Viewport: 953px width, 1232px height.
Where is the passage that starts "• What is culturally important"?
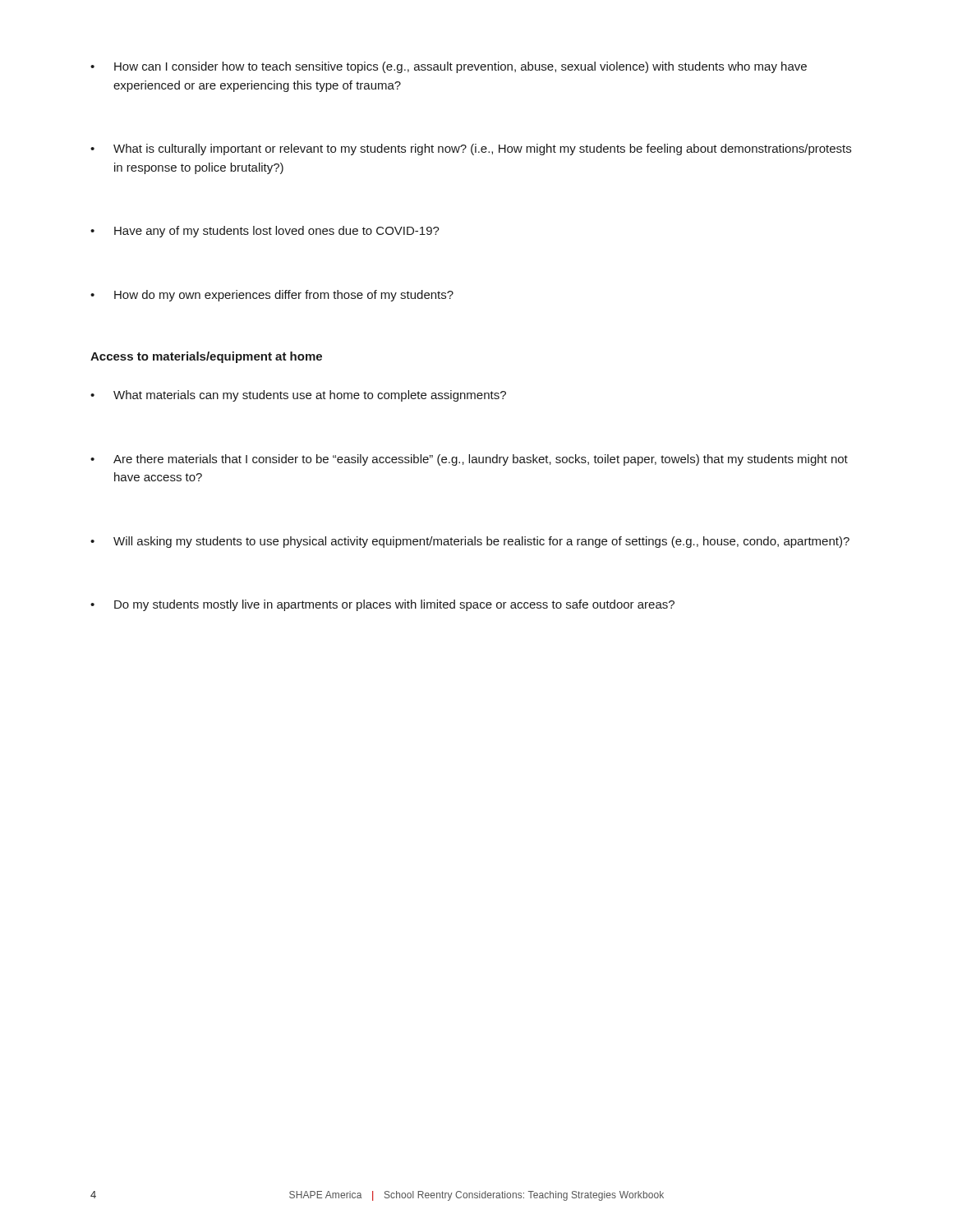[x=476, y=158]
